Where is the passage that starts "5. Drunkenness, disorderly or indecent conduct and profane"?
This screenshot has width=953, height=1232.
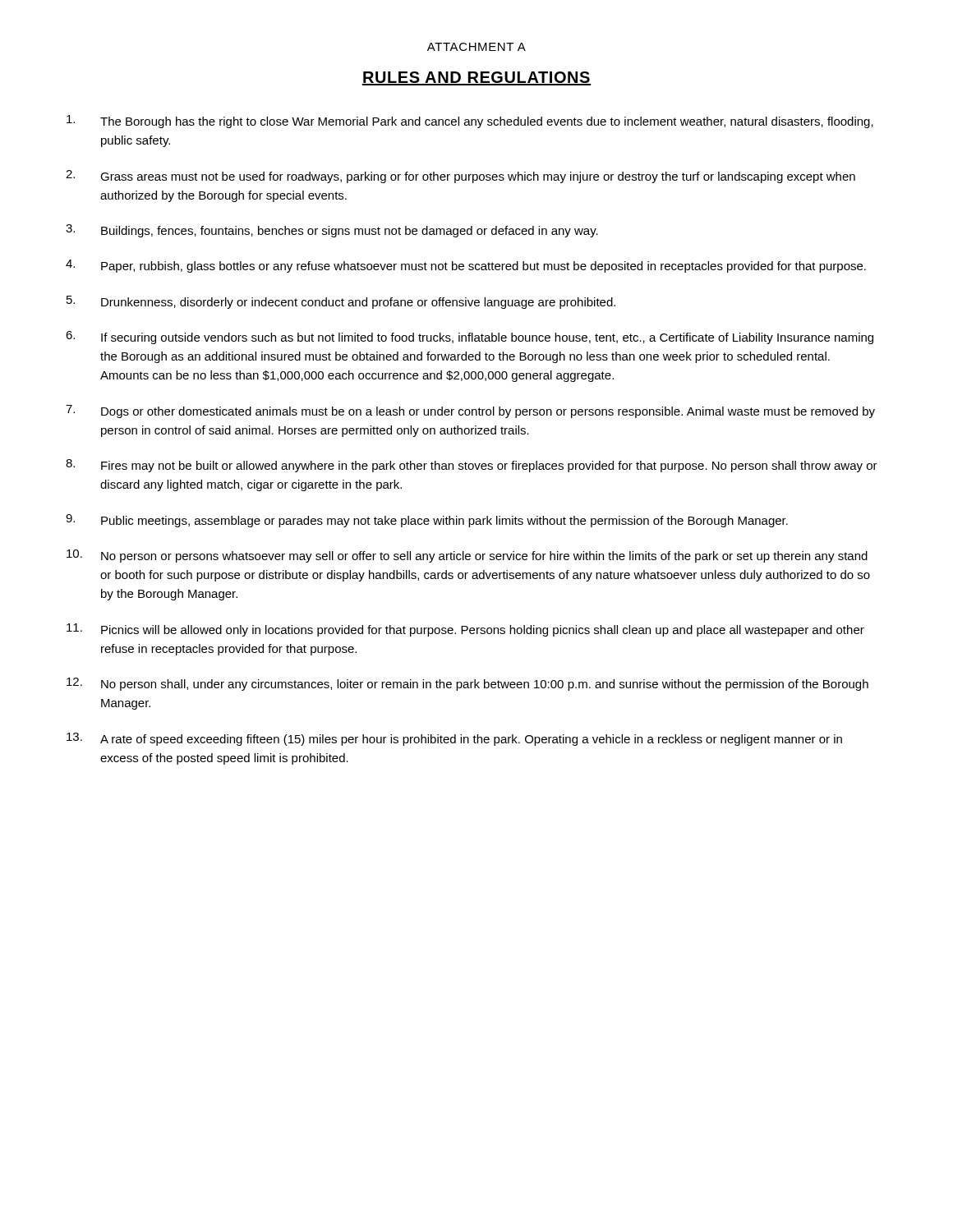341,302
